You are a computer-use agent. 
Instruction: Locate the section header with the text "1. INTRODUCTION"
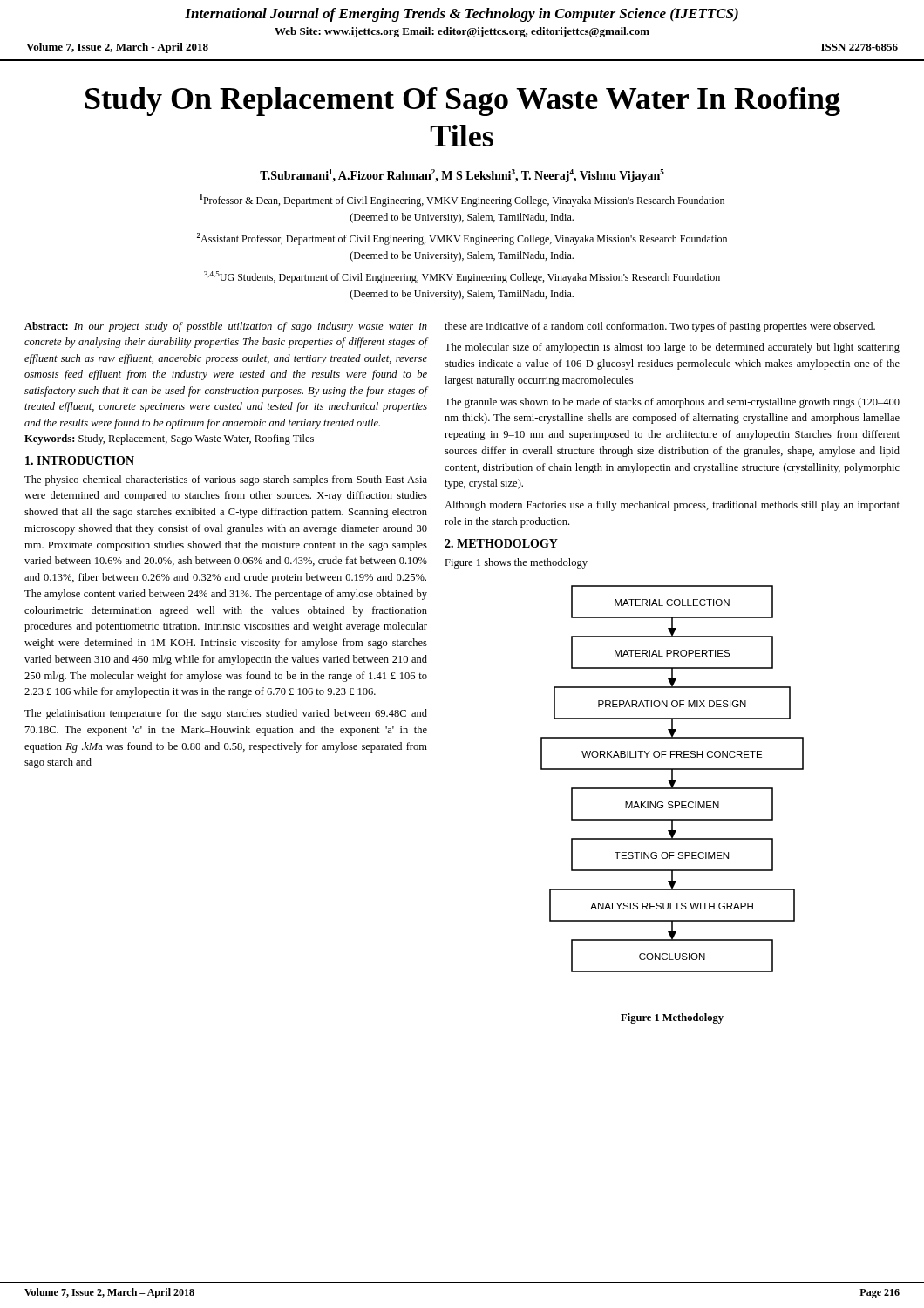(79, 461)
